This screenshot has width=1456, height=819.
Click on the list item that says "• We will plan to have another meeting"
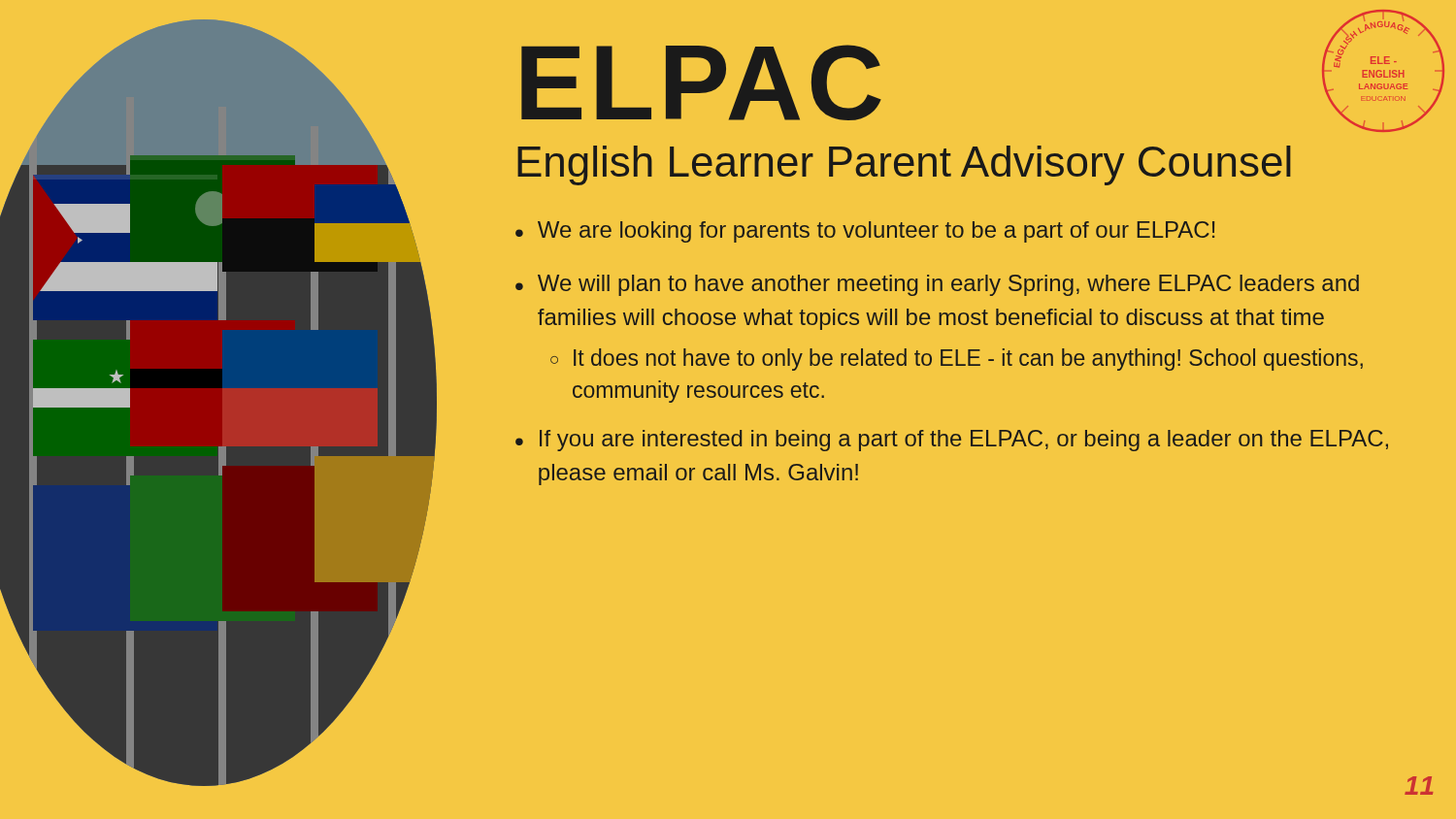tap(961, 337)
